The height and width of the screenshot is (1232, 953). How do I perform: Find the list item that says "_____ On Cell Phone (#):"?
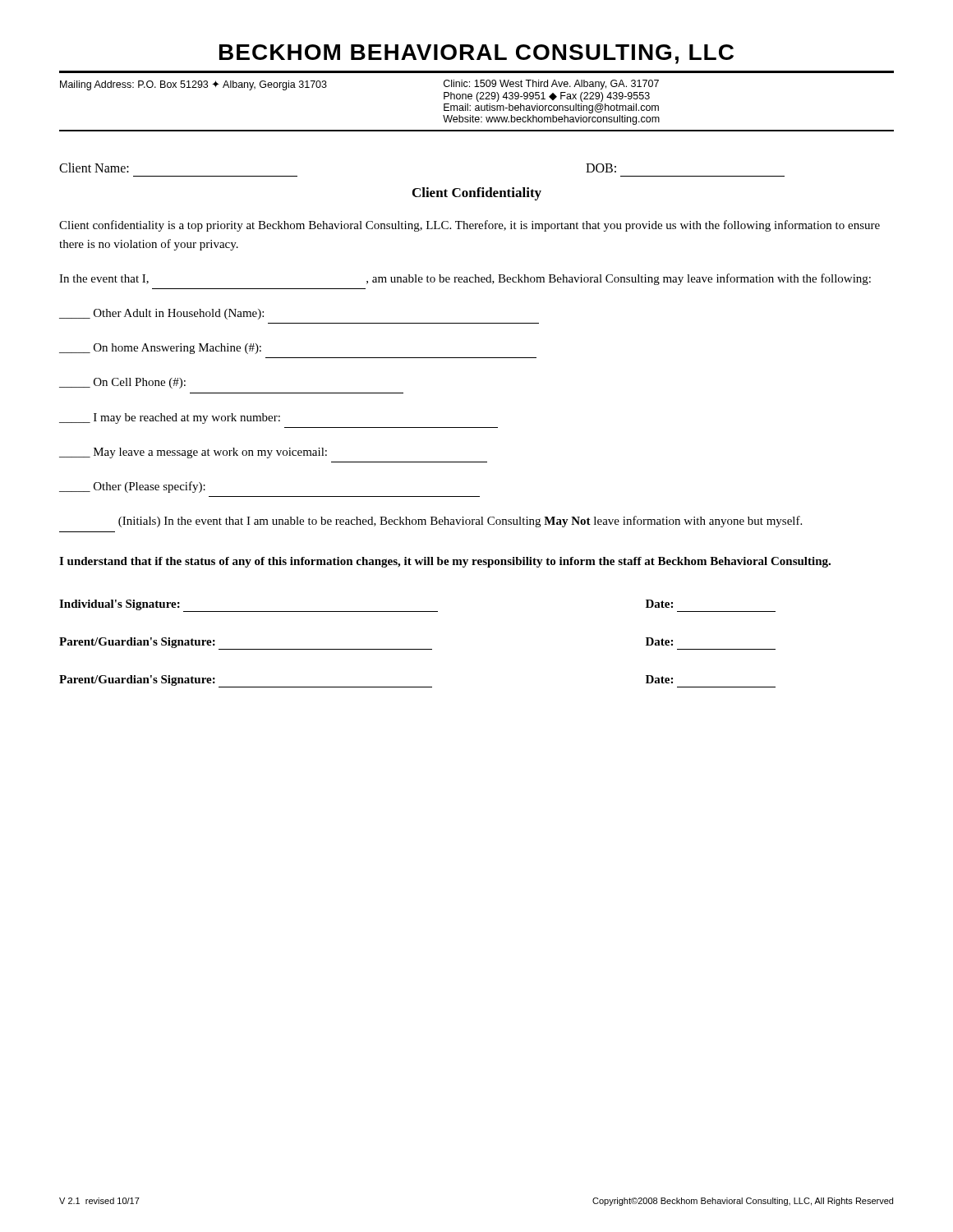click(231, 383)
